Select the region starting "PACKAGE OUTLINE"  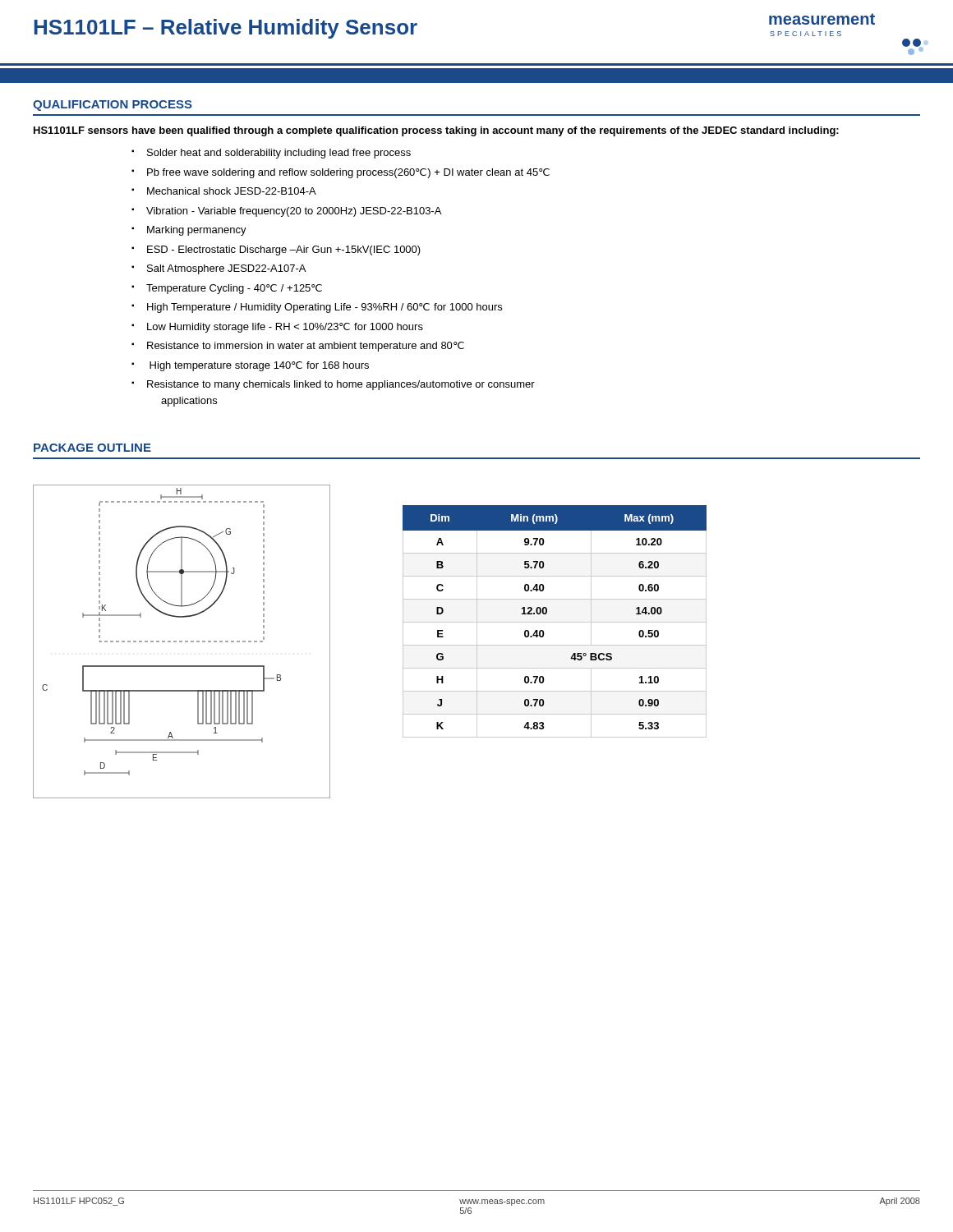[92, 447]
